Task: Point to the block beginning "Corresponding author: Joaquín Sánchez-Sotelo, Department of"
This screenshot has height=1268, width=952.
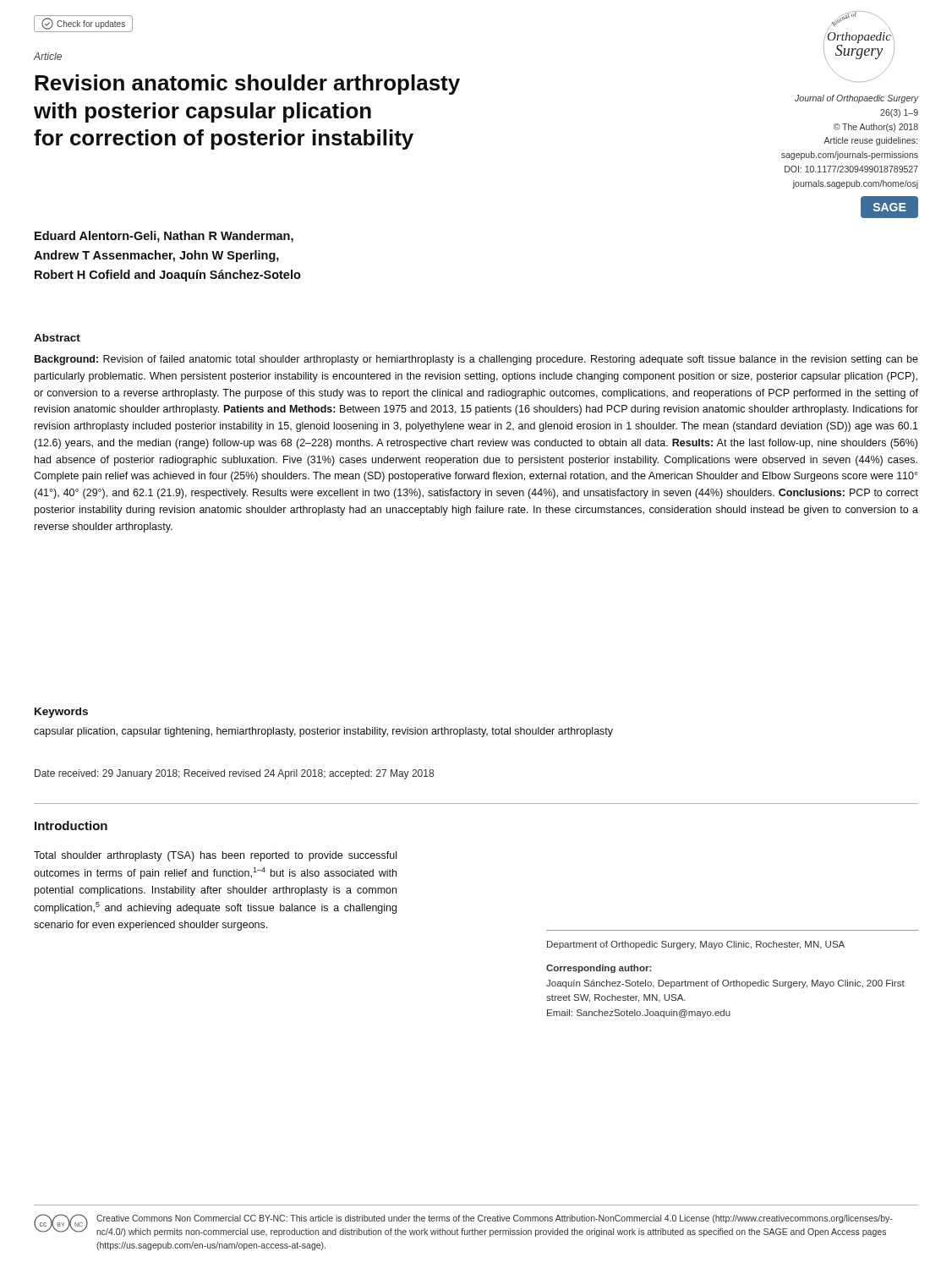Action: pos(725,990)
